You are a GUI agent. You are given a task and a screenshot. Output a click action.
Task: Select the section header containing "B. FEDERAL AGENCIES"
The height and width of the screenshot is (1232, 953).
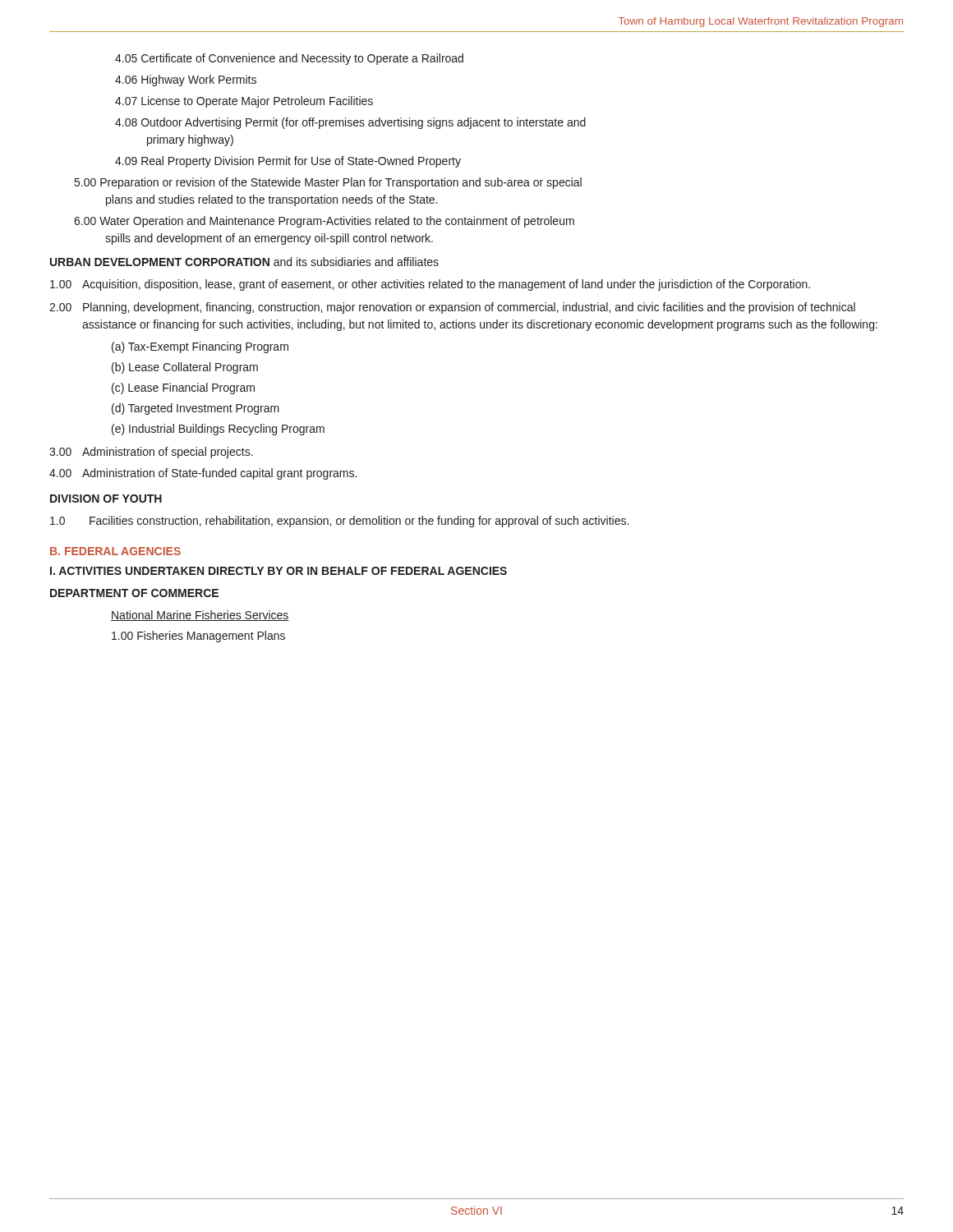coord(115,551)
